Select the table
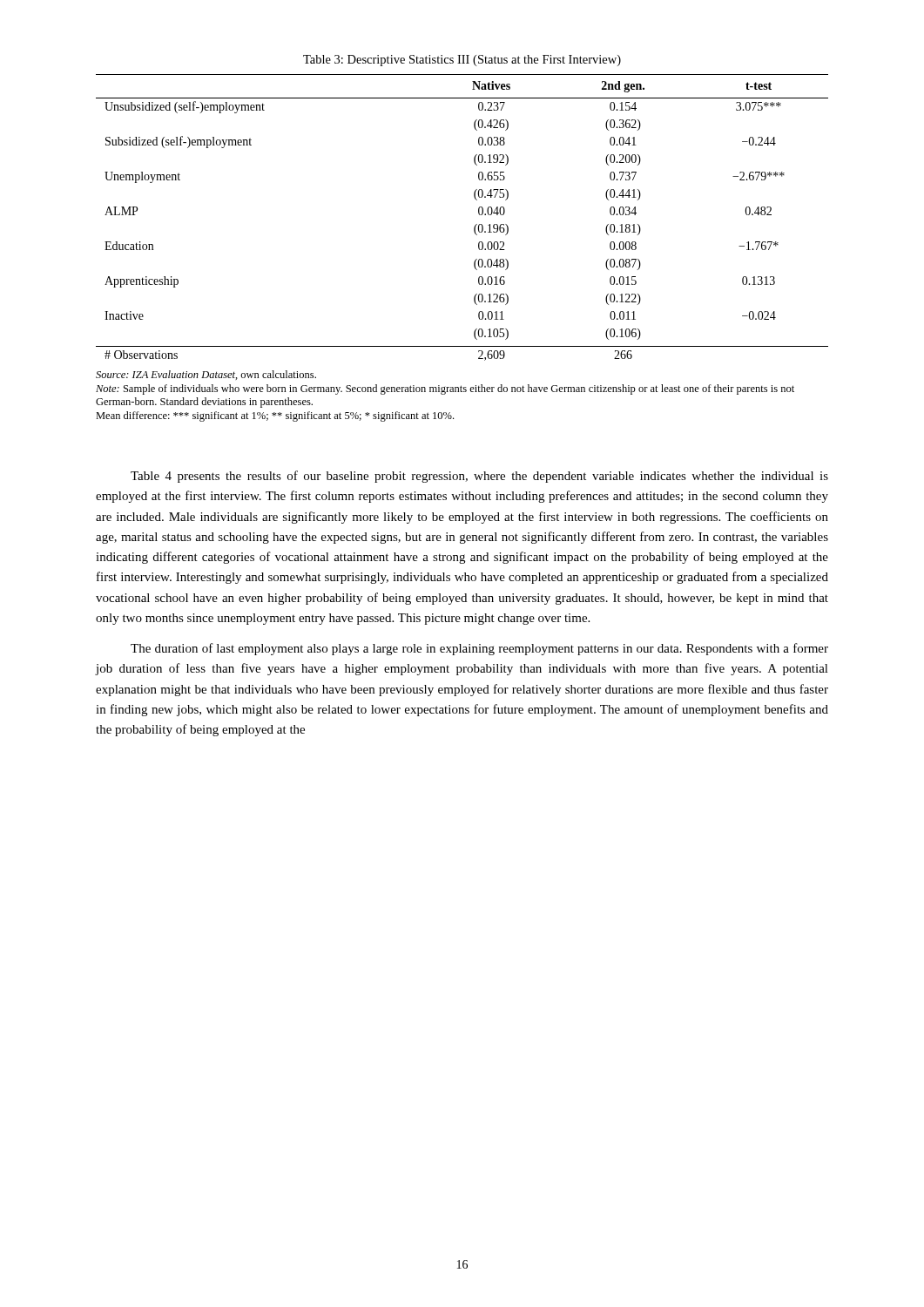924x1307 pixels. (x=462, y=219)
